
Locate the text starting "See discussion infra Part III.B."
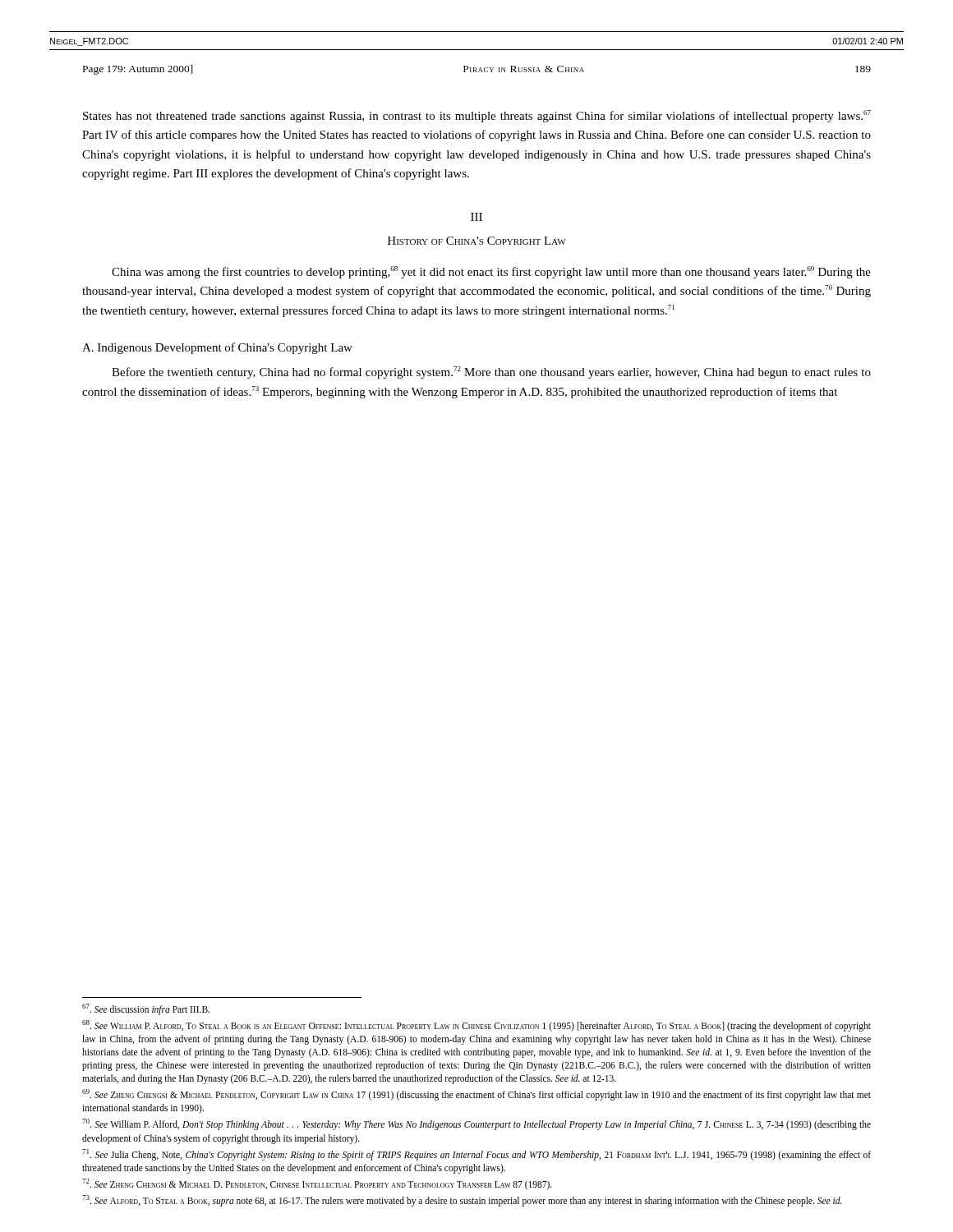[x=146, y=1008]
